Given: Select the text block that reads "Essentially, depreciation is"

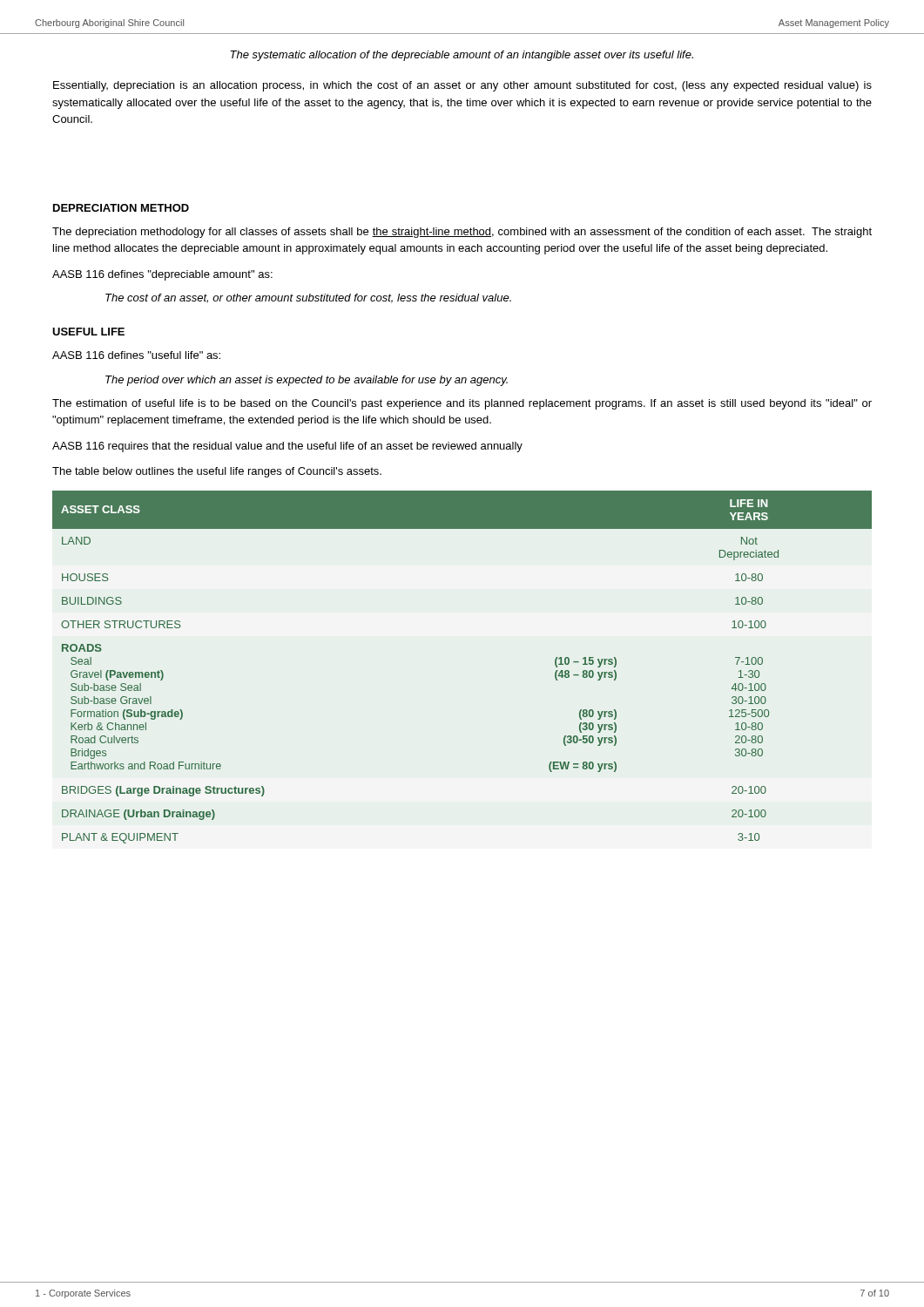Looking at the screenshot, I should [x=462, y=102].
